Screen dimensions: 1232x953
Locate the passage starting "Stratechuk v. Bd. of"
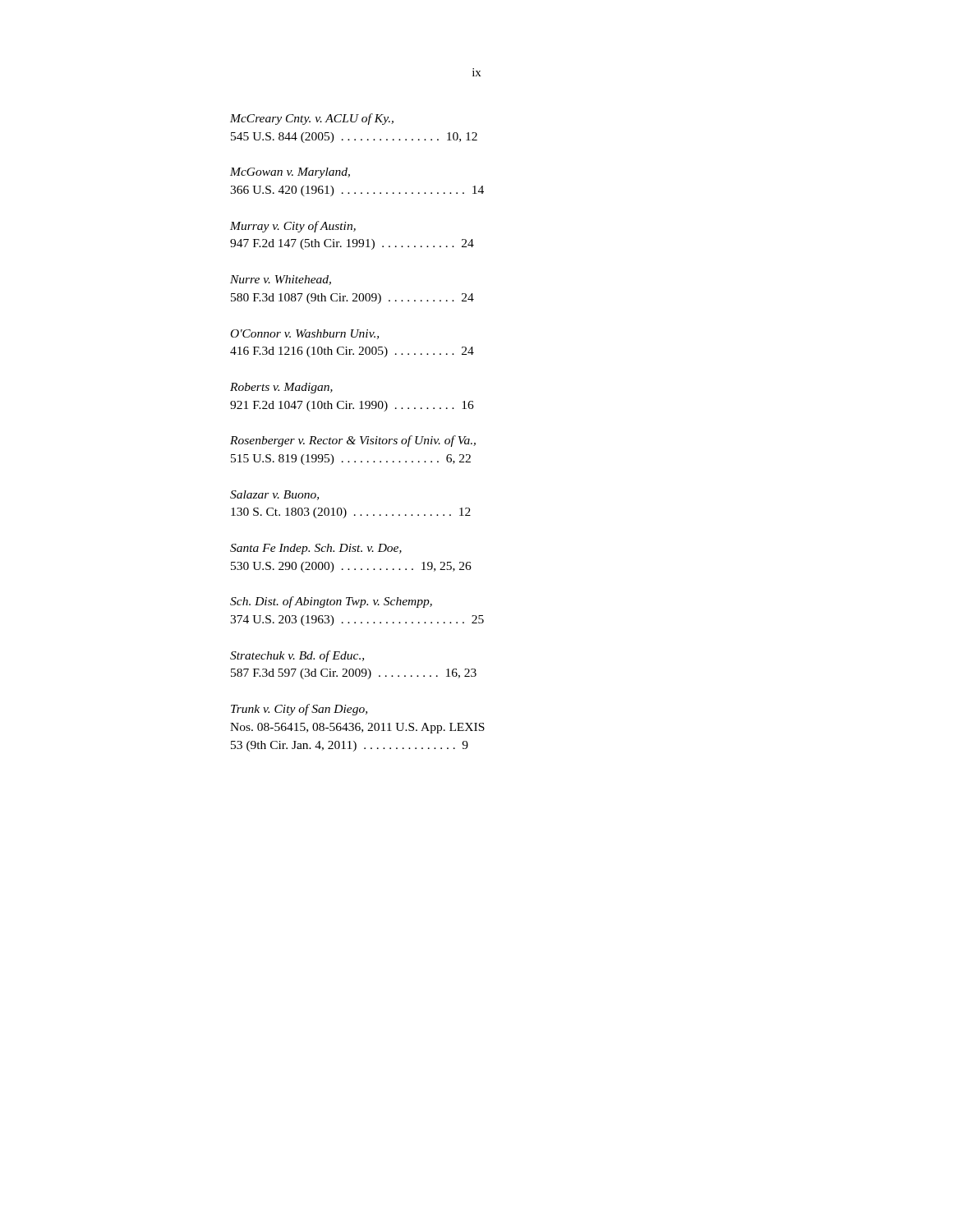476,664
